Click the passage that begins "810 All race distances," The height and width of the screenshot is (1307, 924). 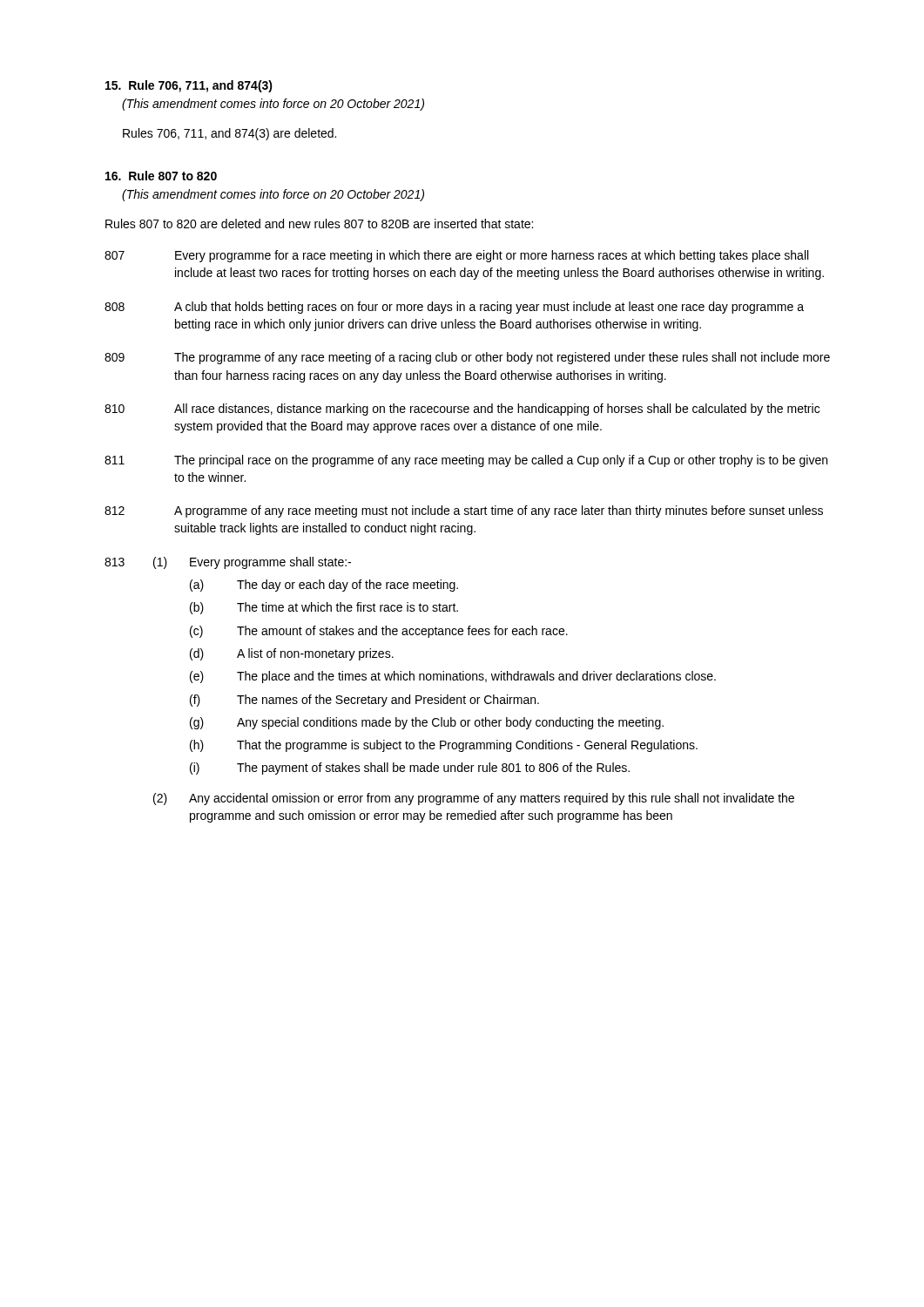471,418
